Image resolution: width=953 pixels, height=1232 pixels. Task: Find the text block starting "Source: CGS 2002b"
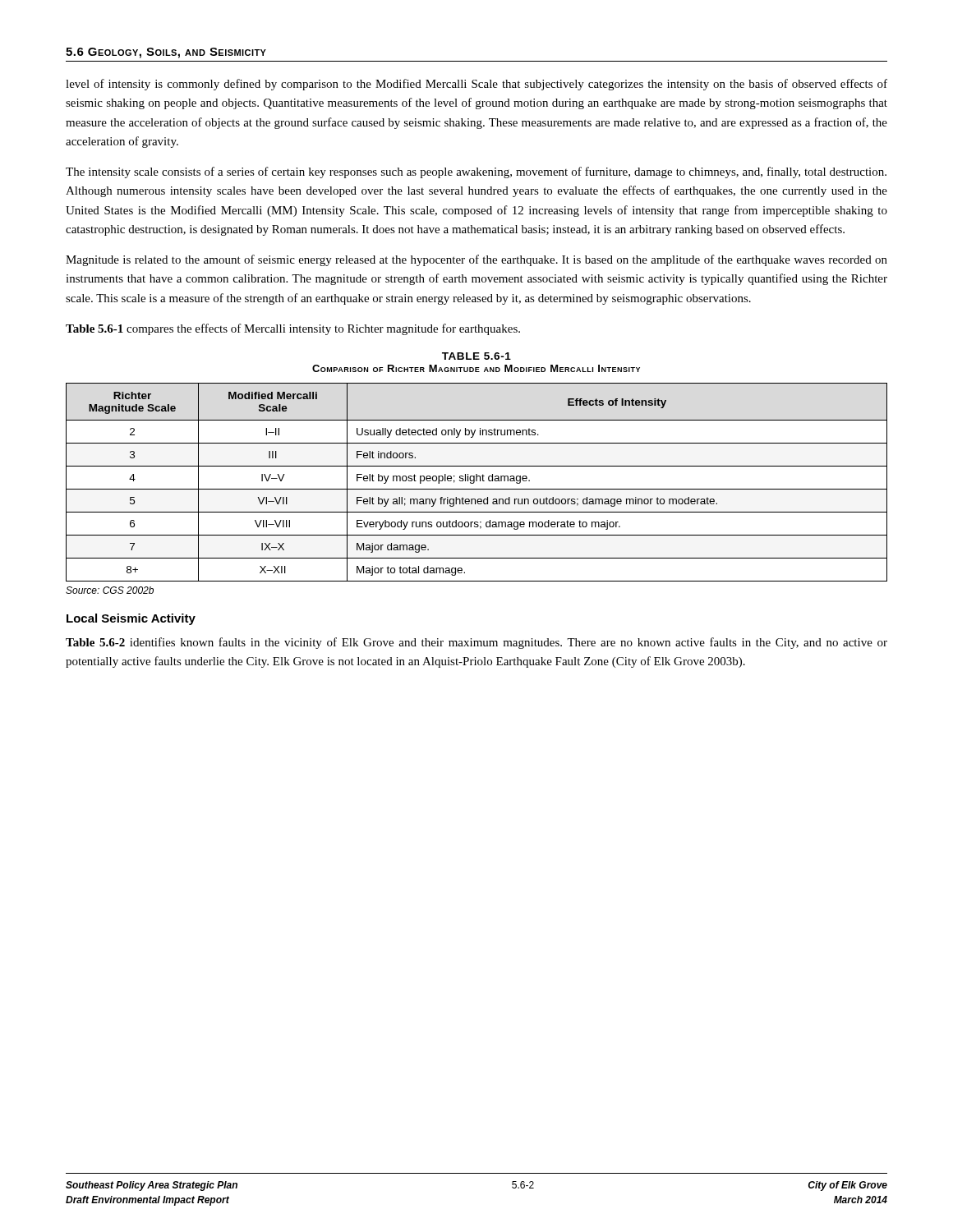click(x=110, y=591)
